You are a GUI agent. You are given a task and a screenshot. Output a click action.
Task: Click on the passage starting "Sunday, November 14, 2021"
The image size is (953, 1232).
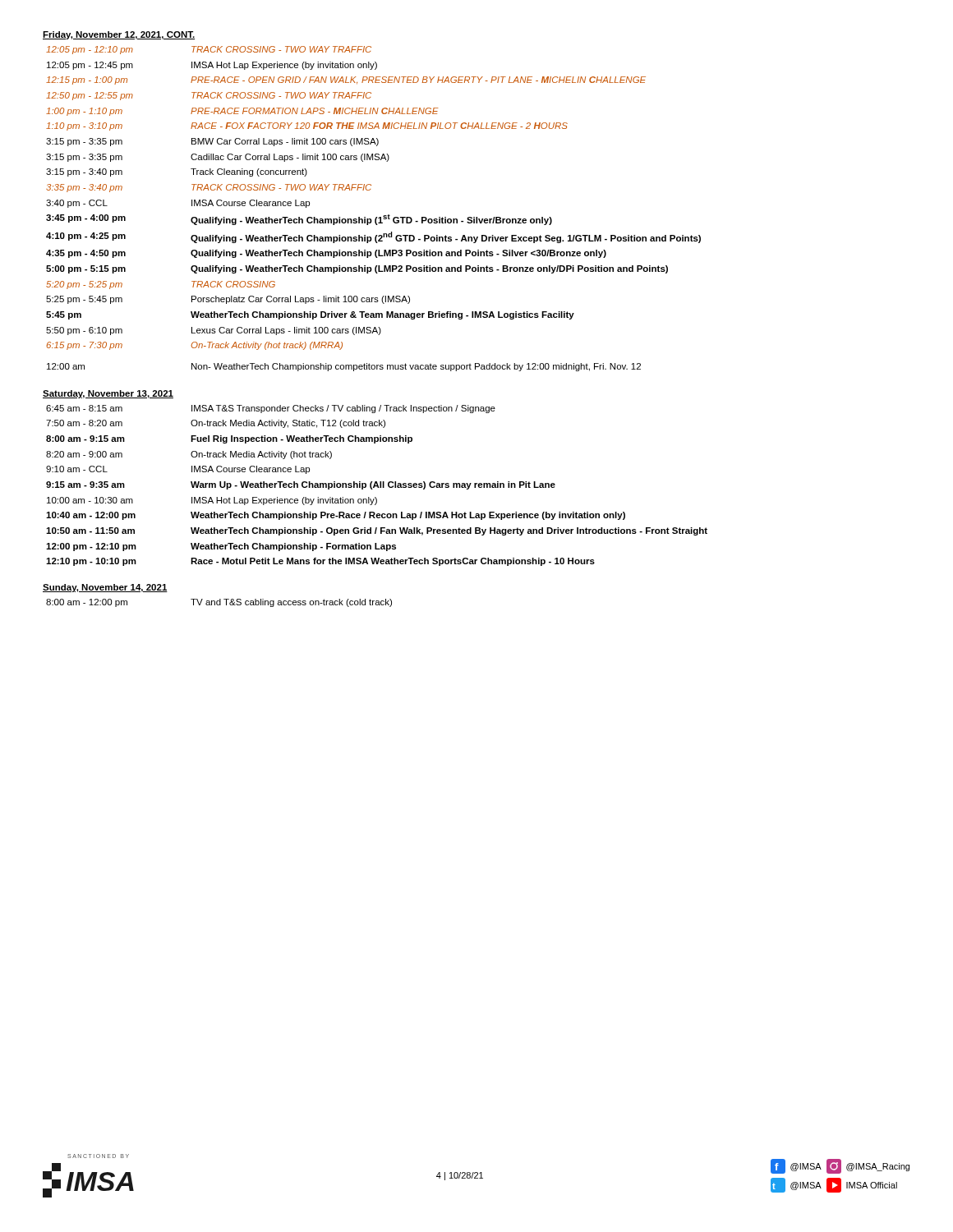(x=105, y=587)
